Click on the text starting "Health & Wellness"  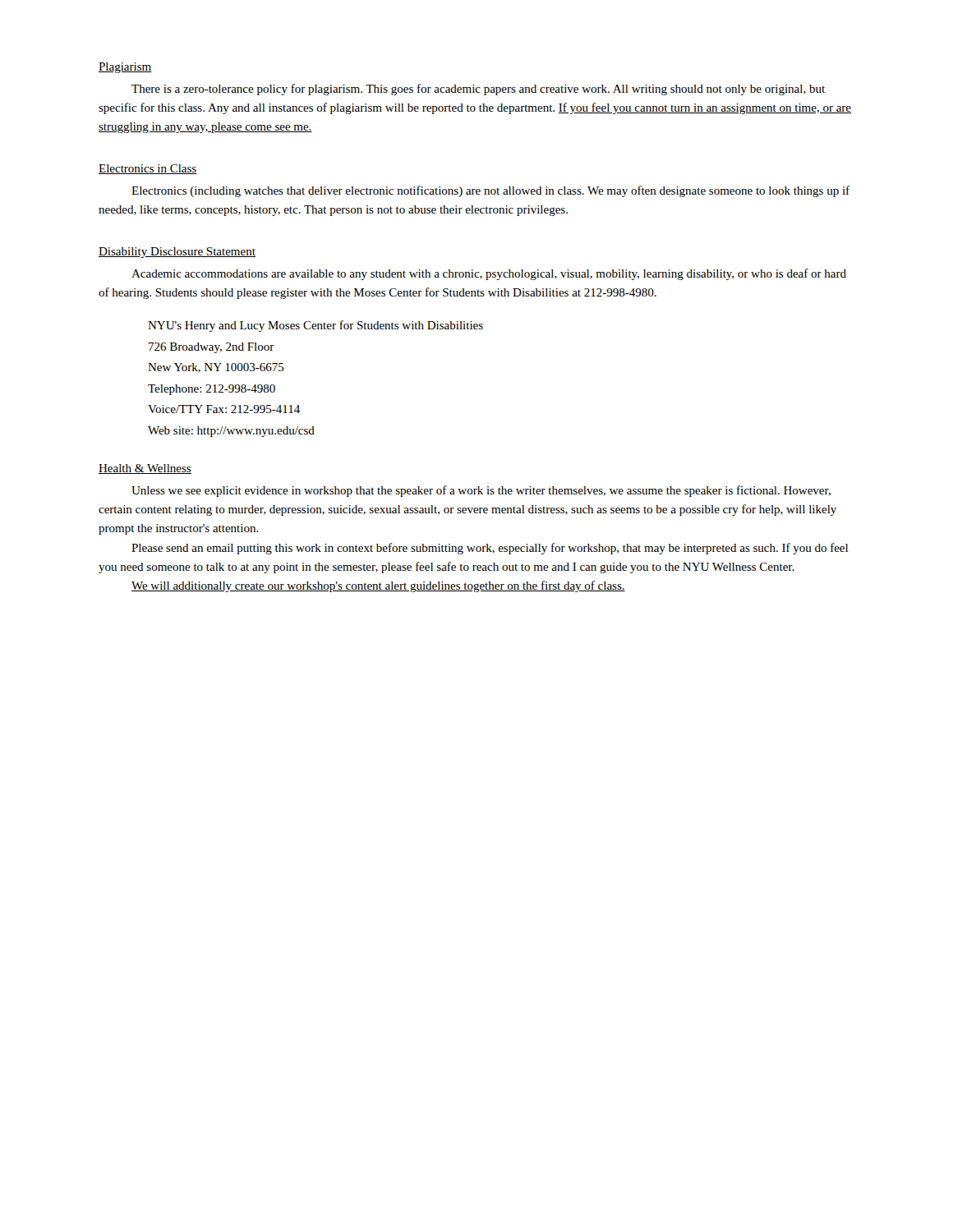pyautogui.click(x=145, y=468)
